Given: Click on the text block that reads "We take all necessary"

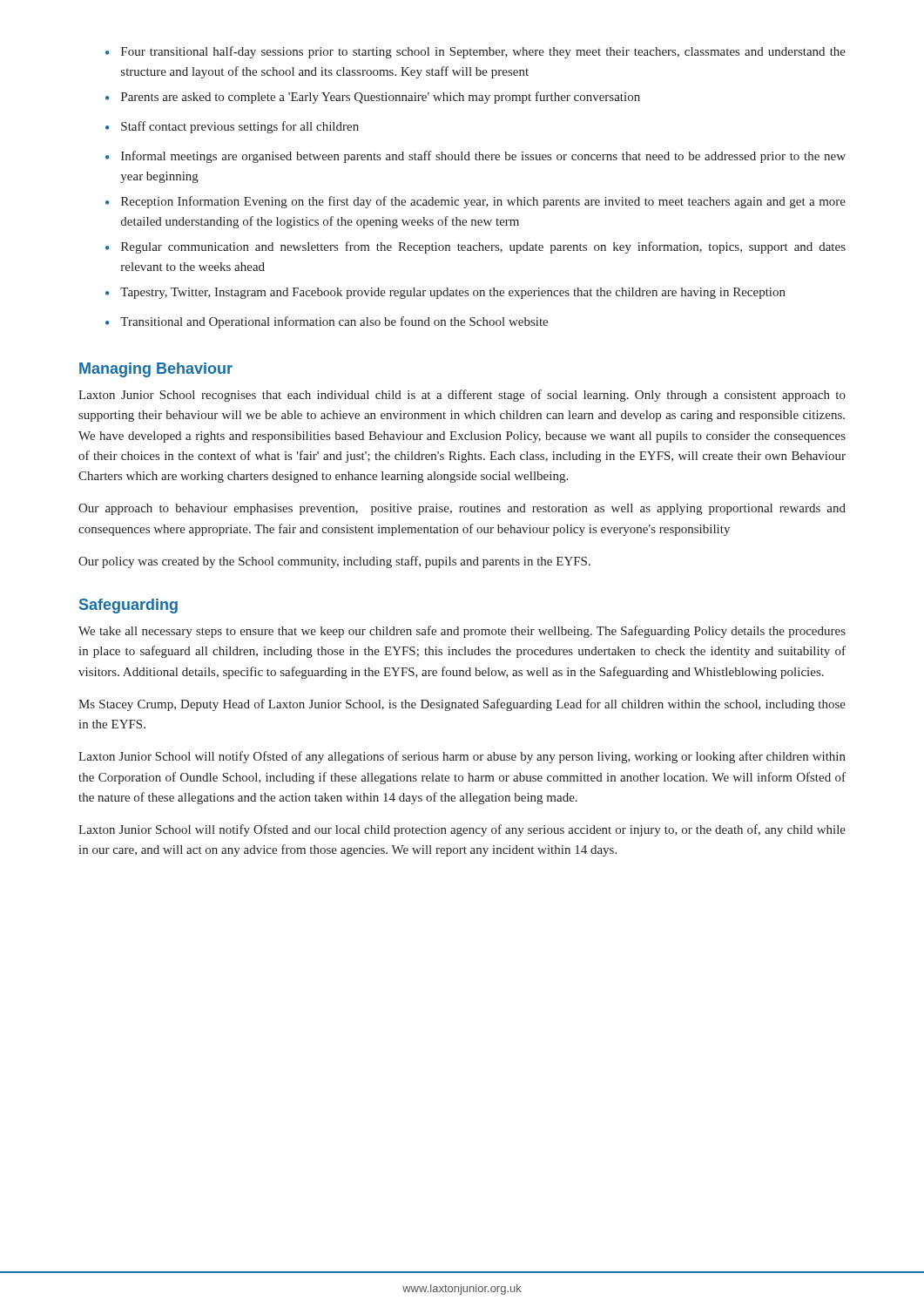Looking at the screenshot, I should (462, 651).
